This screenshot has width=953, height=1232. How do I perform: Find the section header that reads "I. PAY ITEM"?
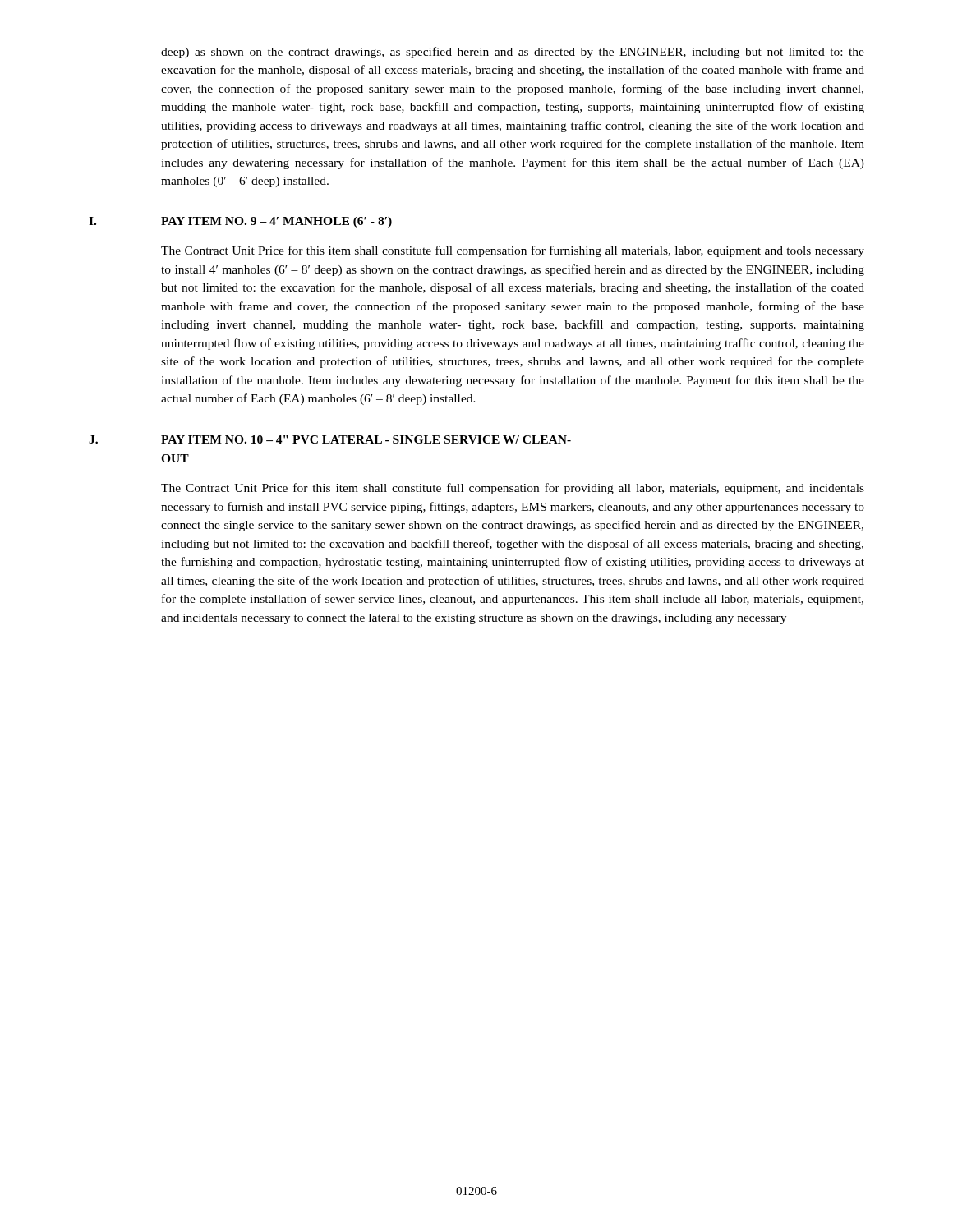click(x=240, y=222)
